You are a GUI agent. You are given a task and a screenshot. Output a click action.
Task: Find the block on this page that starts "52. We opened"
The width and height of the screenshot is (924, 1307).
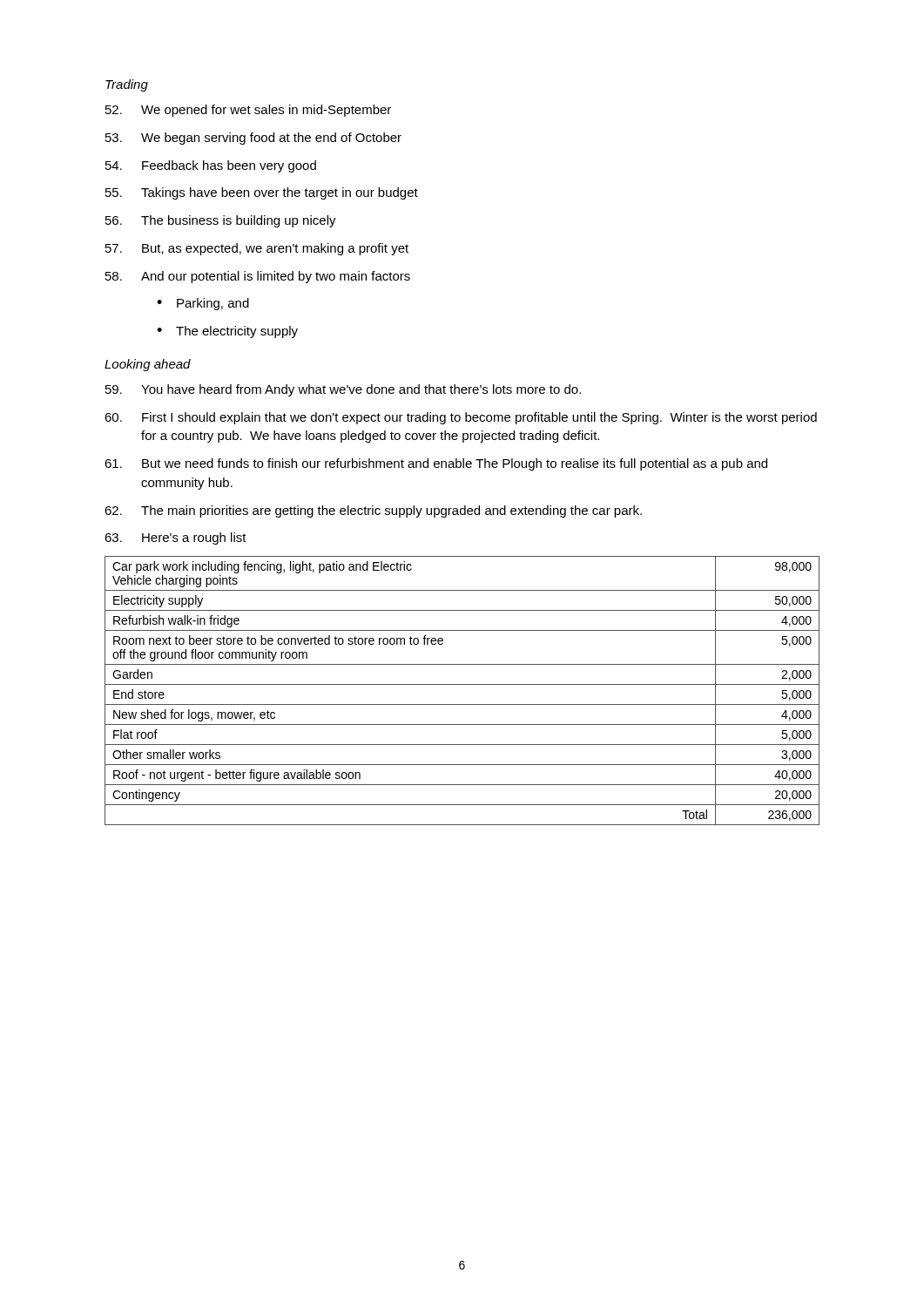[x=248, y=111]
